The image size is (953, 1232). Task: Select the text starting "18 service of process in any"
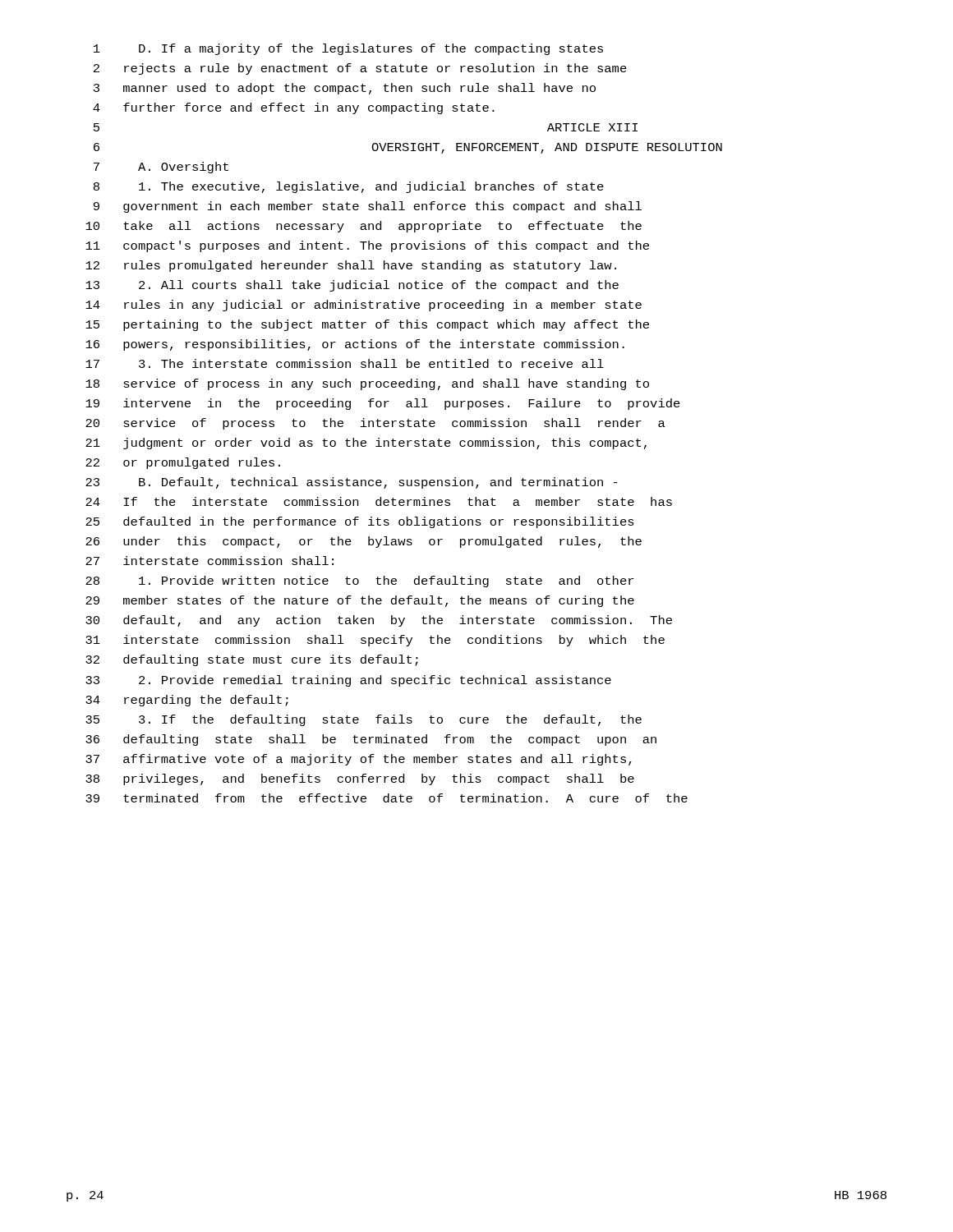[x=476, y=385]
